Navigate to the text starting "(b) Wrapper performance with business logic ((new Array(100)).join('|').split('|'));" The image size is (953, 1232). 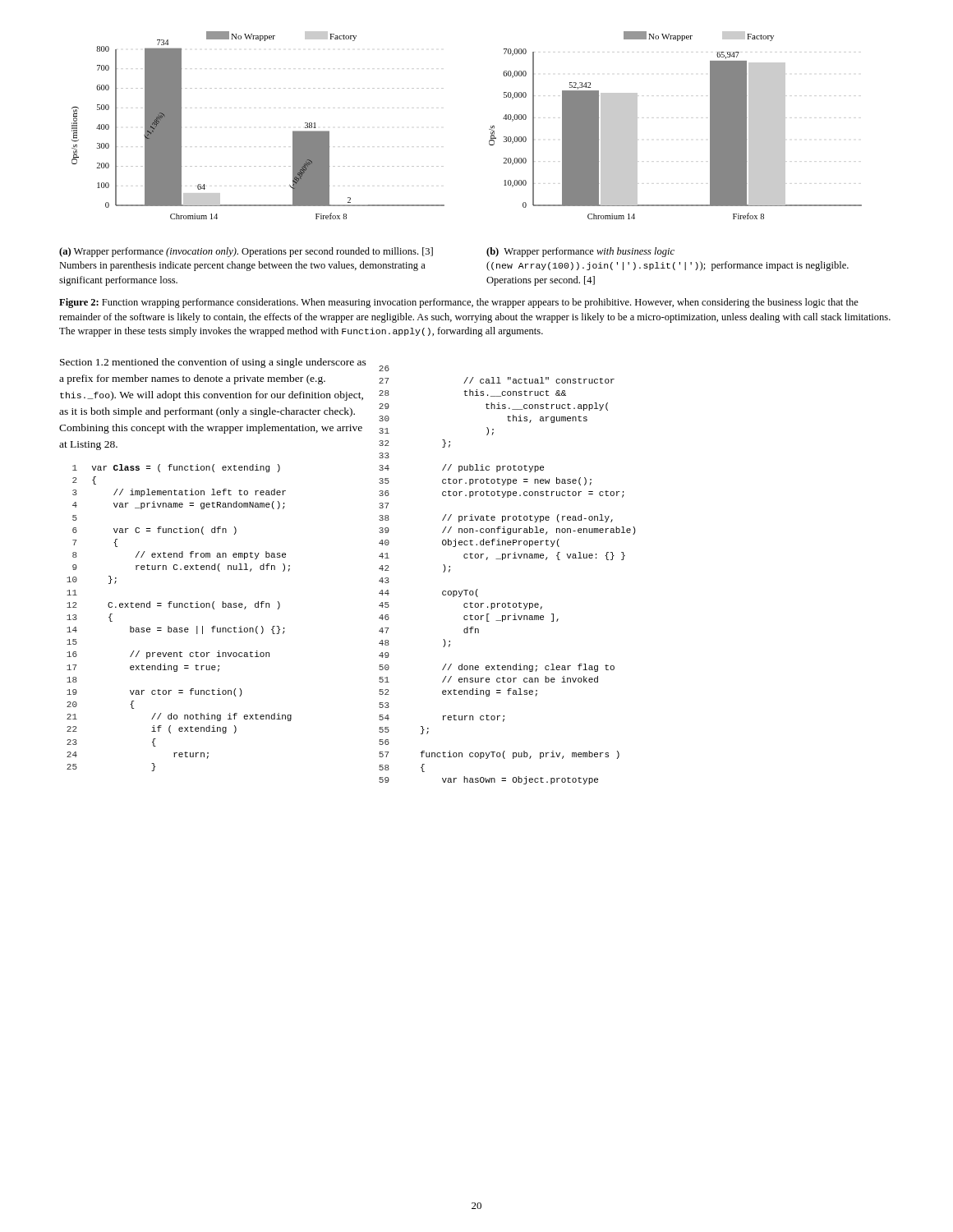pos(668,265)
